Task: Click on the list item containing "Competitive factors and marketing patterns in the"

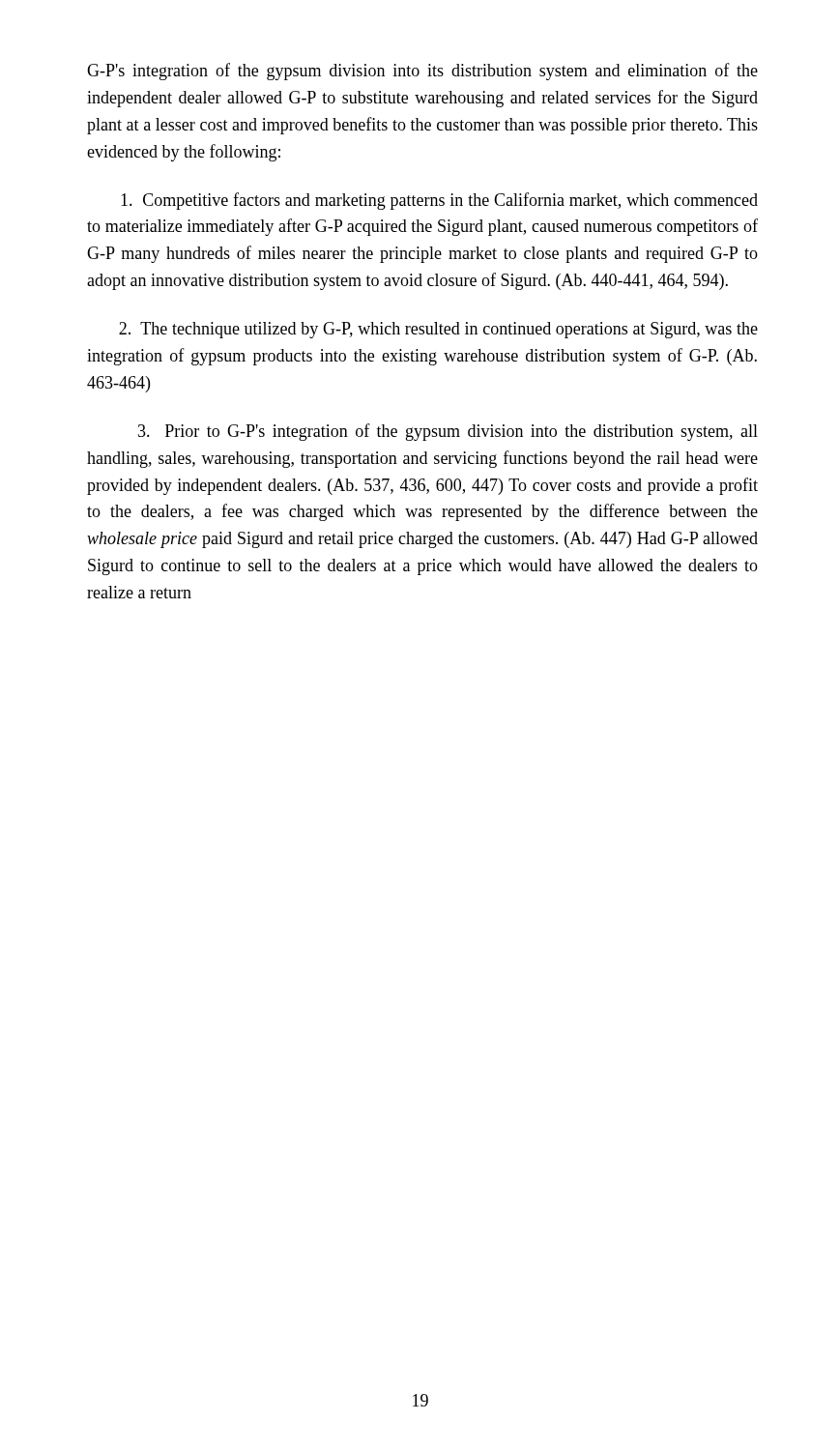Action: coord(422,240)
